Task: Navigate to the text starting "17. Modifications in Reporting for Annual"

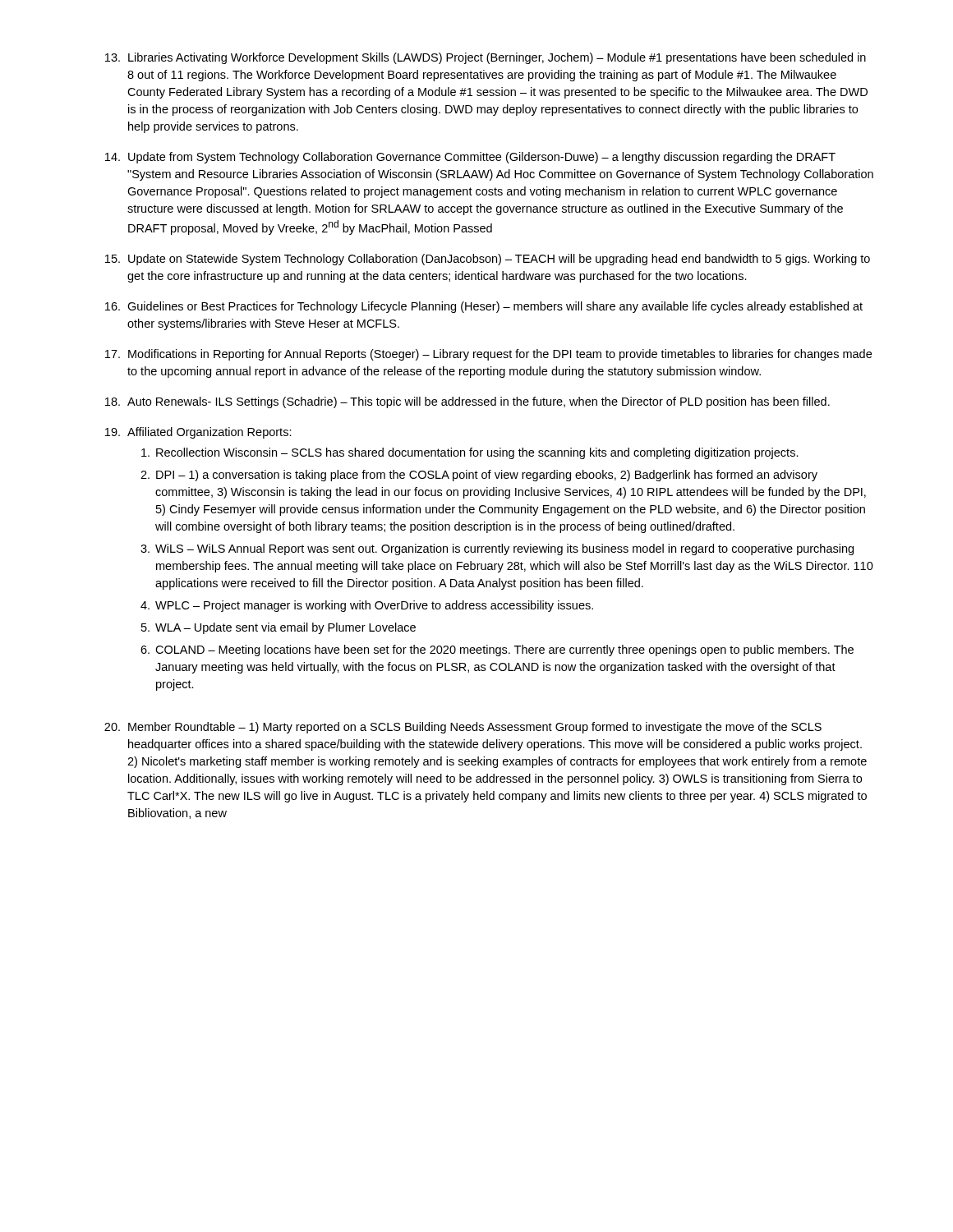Action: tap(476, 363)
